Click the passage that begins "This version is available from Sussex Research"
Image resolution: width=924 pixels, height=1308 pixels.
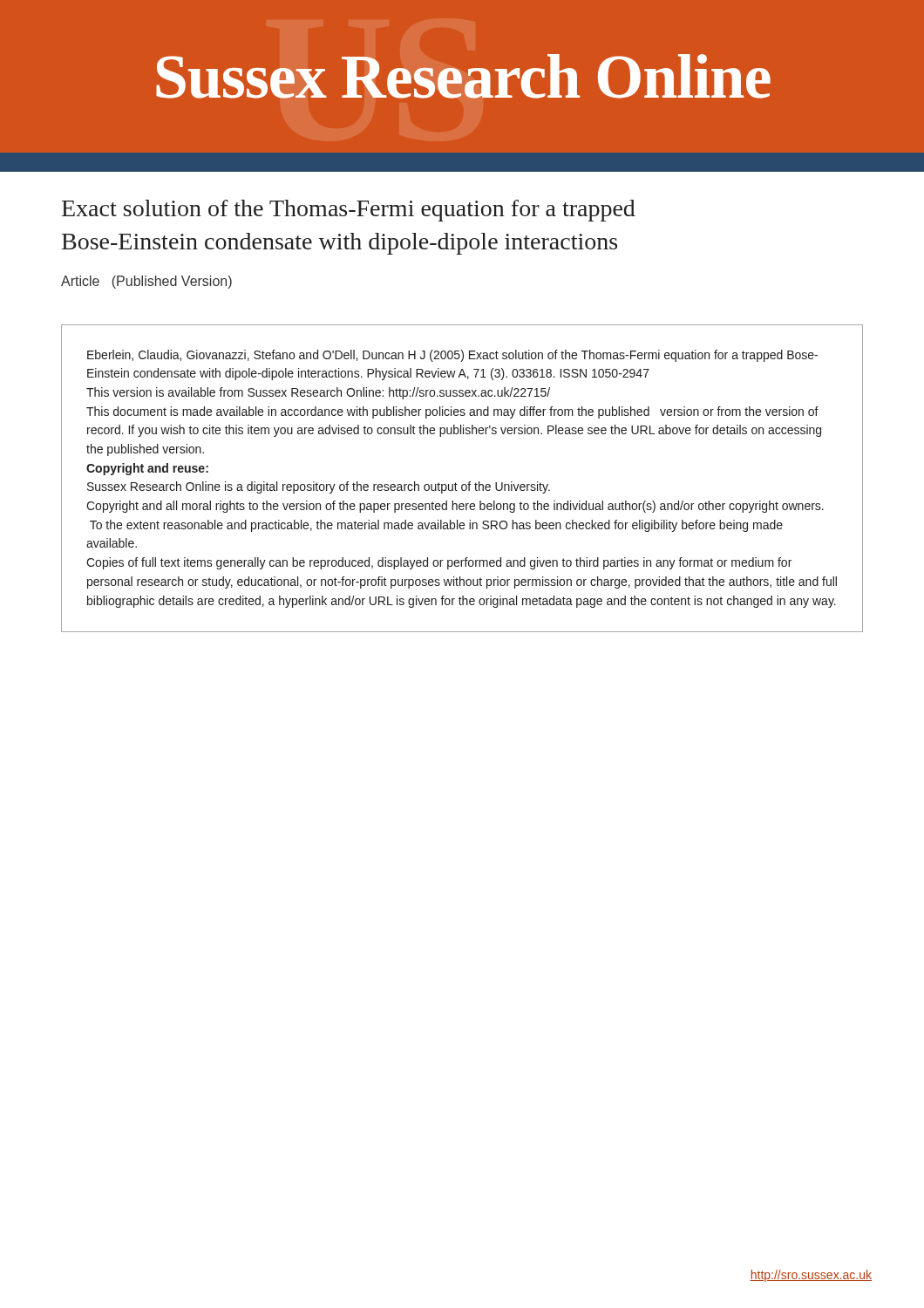(x=462, y=393)
